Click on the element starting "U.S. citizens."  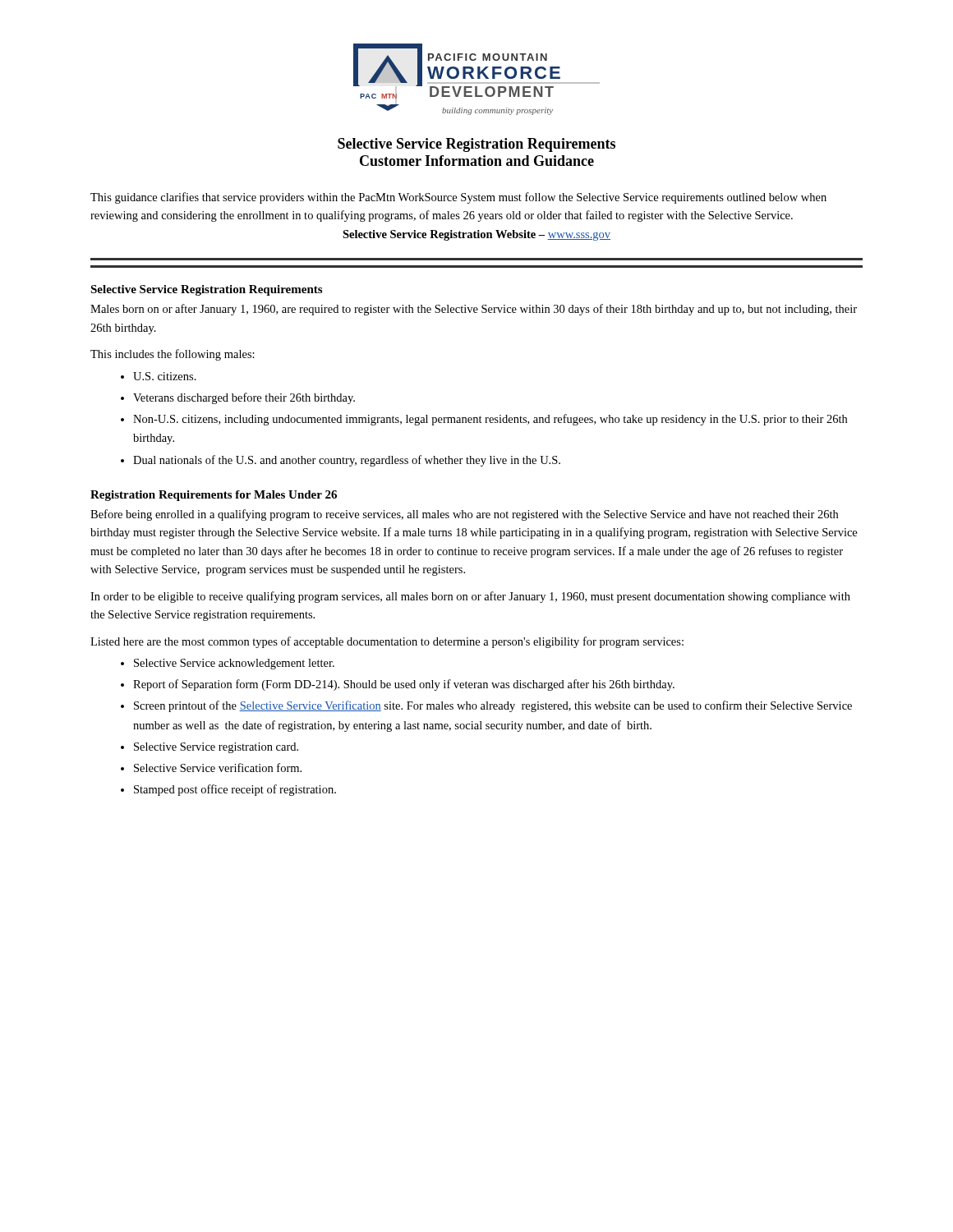click(165, 376)
